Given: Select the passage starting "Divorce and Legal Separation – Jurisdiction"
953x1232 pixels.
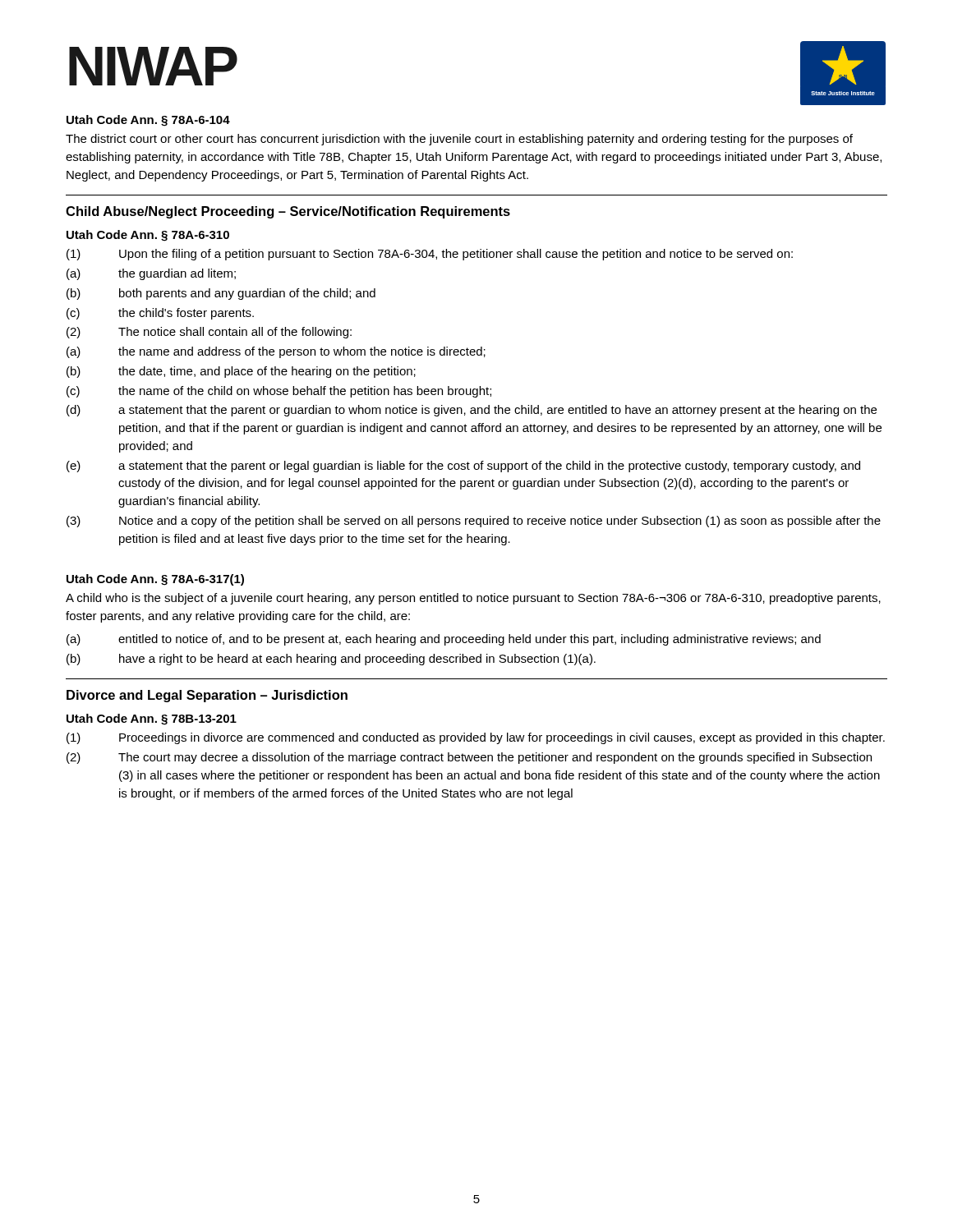Looking at the screenshot, I should (x=207, y=695).
